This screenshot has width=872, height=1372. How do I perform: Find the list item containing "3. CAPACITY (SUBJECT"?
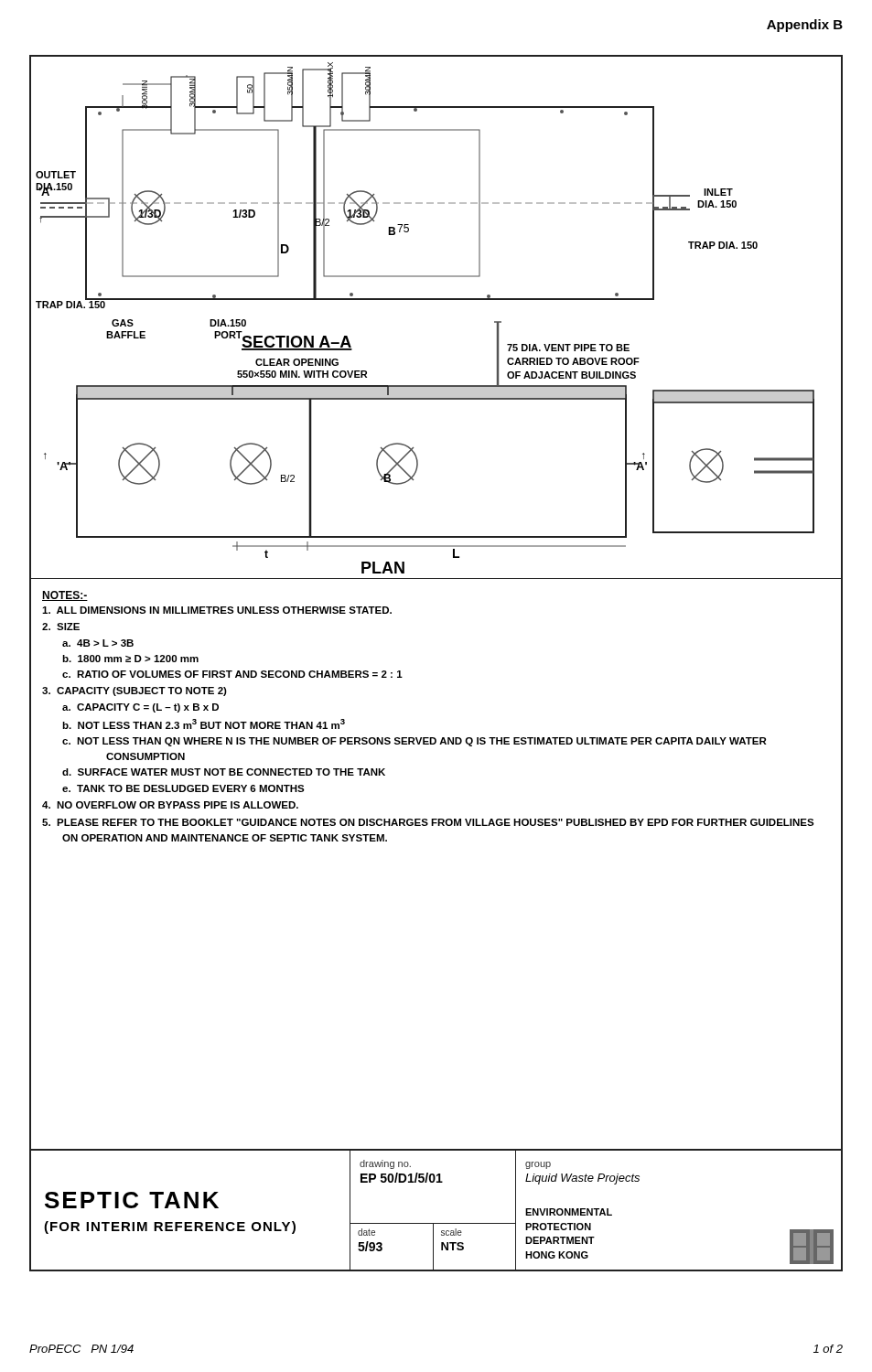coord(404,739)
